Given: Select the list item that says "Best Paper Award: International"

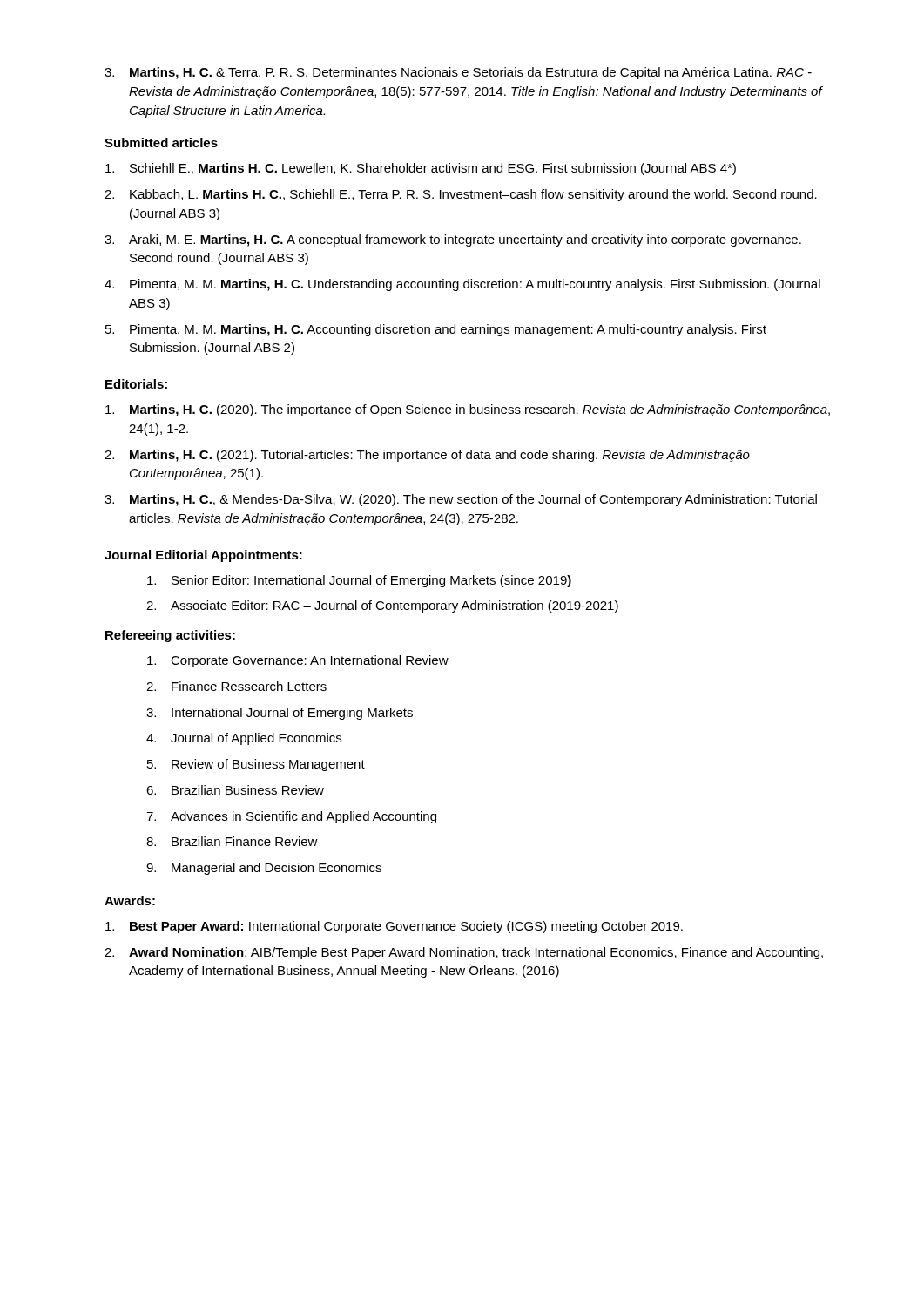Looking at the screenshot, I should pyautogui.click(x=394, y=926).
